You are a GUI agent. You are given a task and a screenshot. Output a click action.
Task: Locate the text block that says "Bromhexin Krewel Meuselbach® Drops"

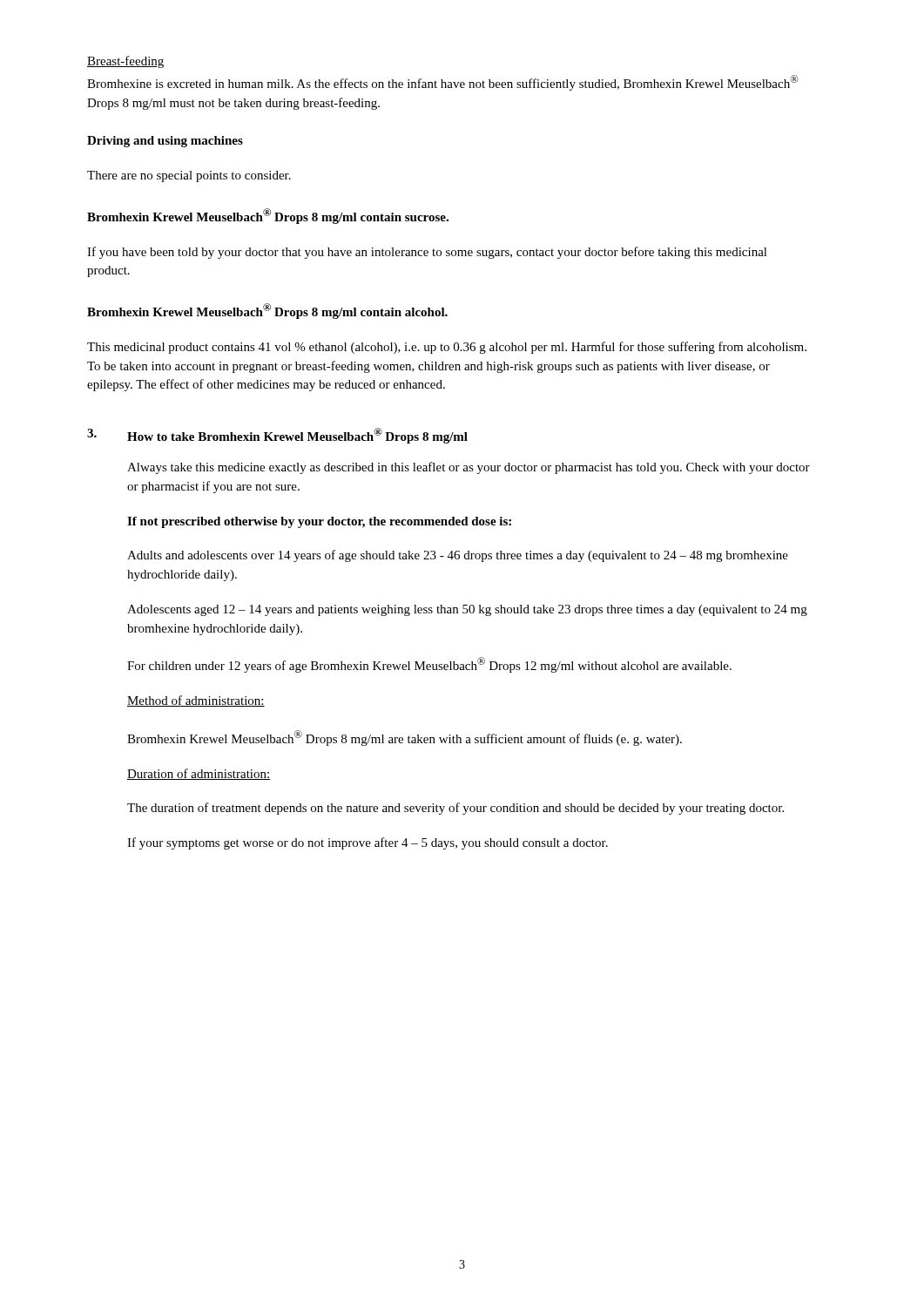pyautogui.click(x=469, y=738)
